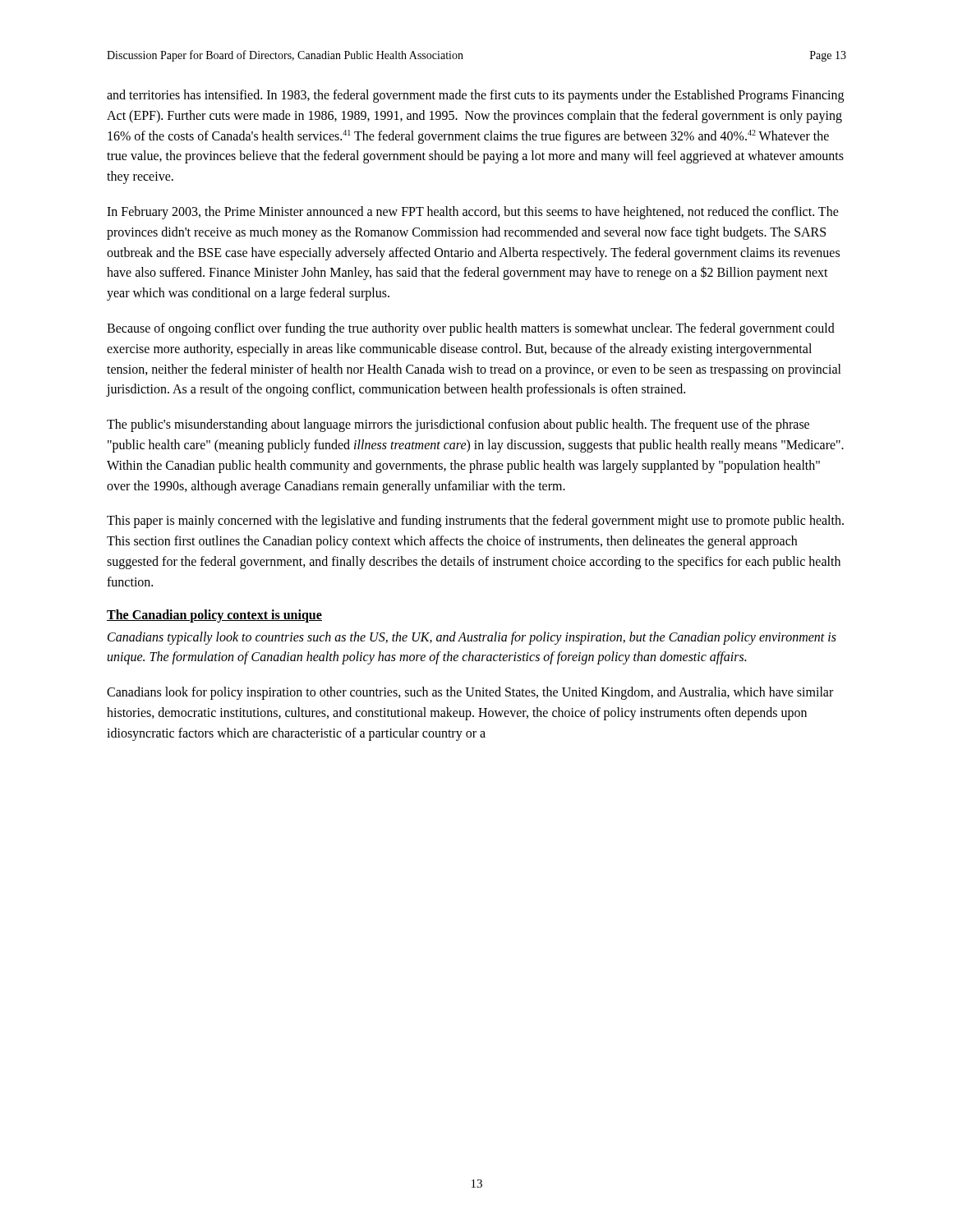This screenshot has height=1232, width=953.
Task: Select the text block starting "Canadians typically look to countries such"
Action: pos(472,647)
